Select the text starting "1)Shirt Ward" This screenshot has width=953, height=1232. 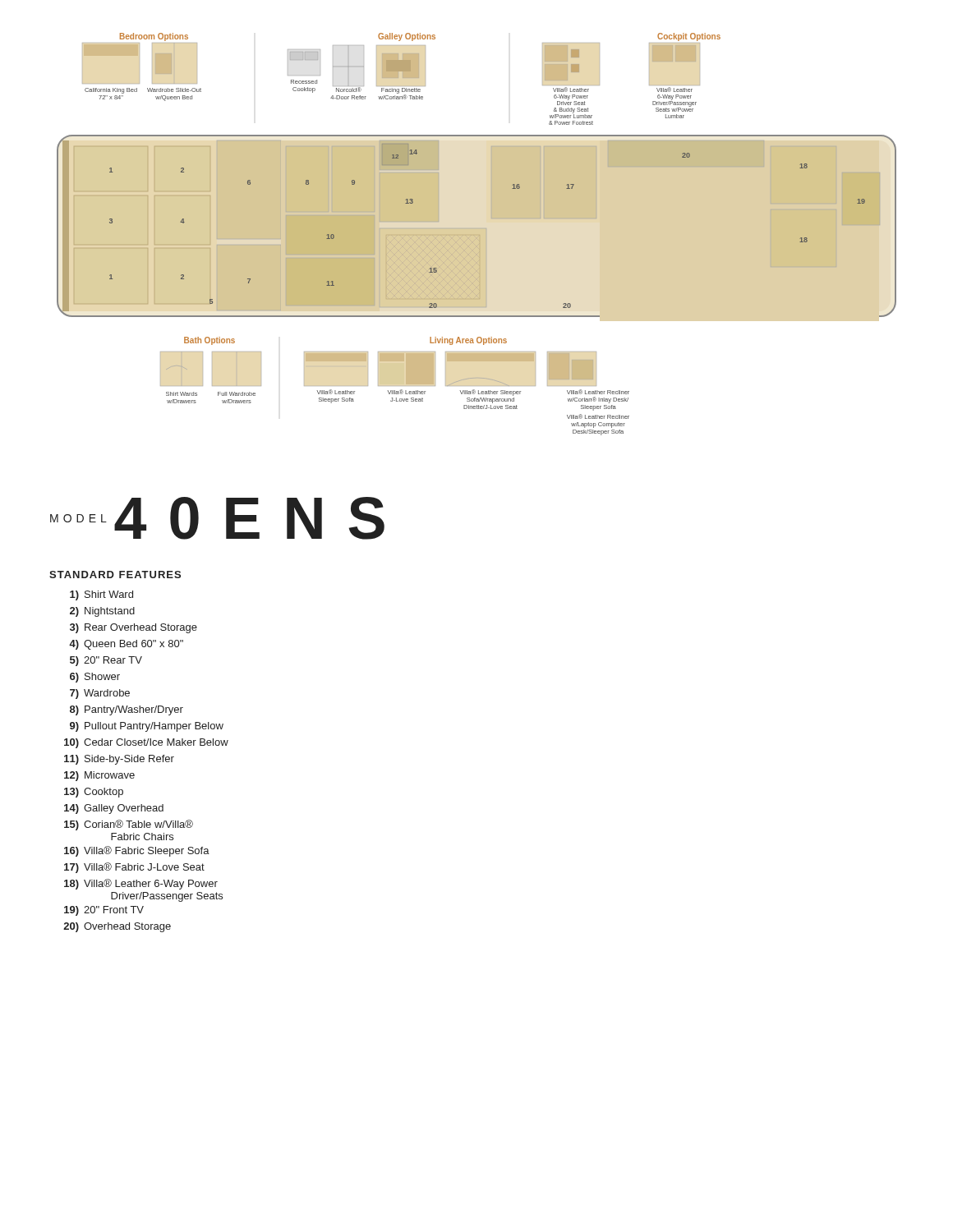pos(92,594)
